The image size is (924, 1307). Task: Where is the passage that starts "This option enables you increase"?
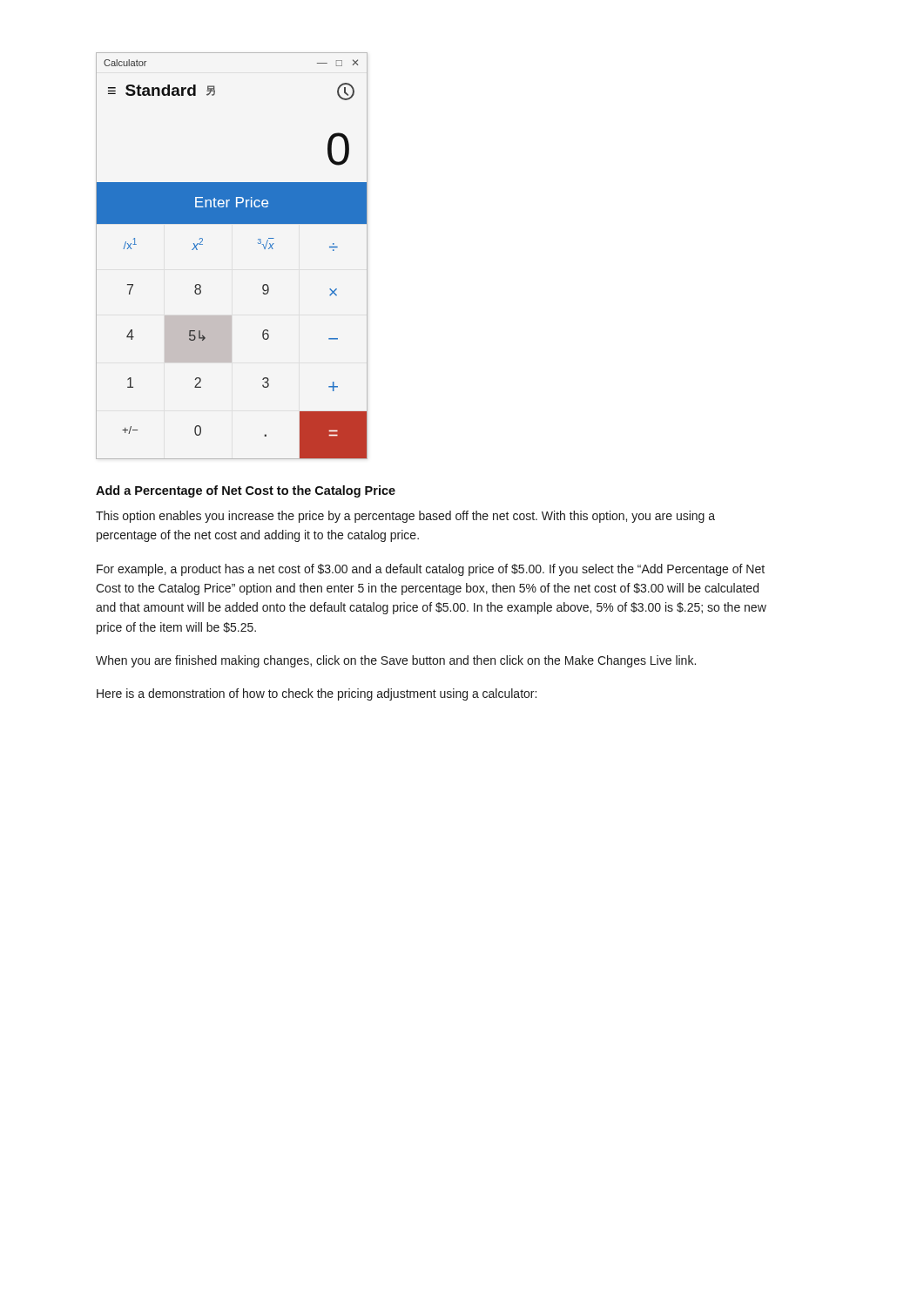coord(435,525)
